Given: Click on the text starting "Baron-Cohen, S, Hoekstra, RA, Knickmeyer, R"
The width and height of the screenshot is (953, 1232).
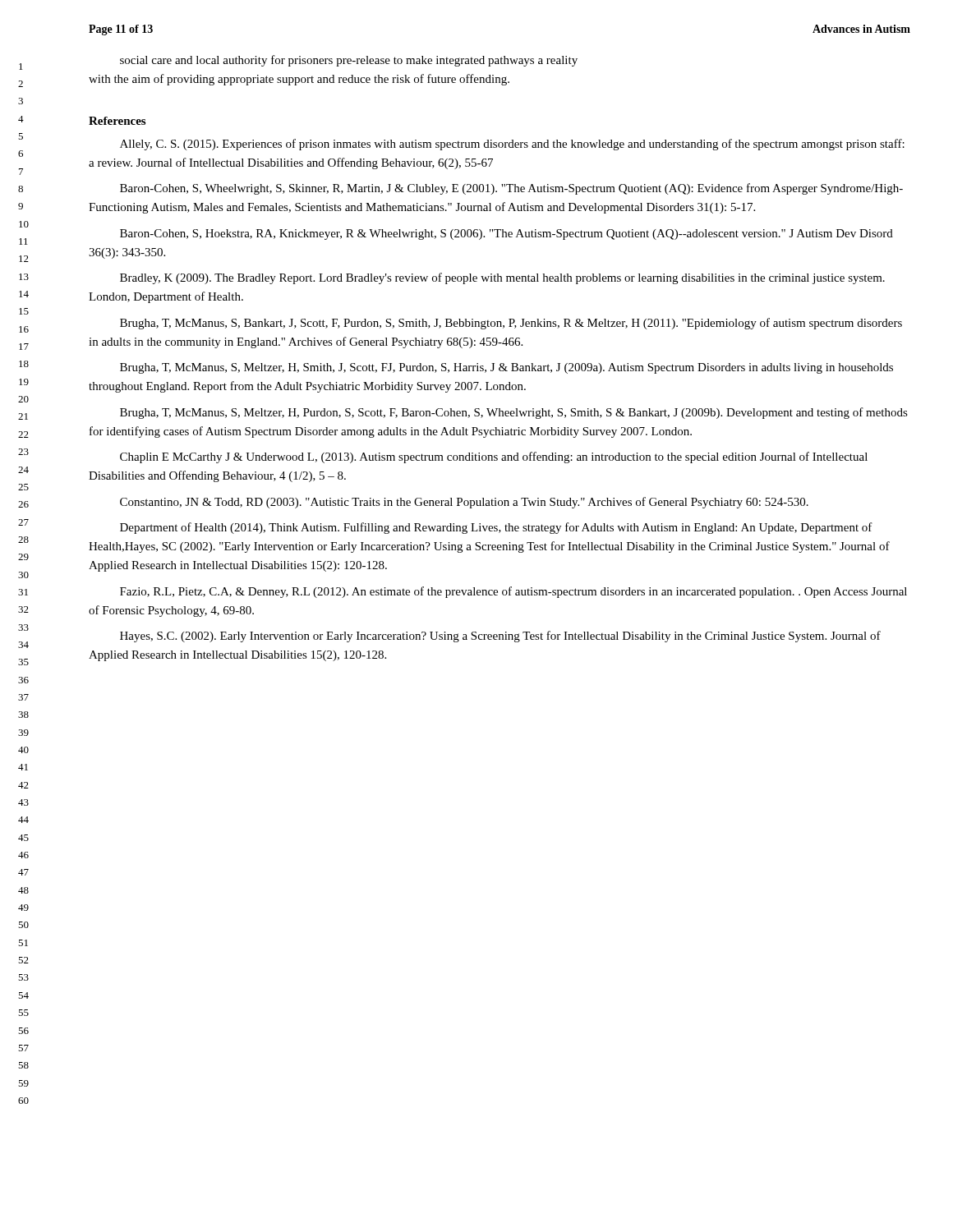Looking at the screenshot, I should [491, 242].
